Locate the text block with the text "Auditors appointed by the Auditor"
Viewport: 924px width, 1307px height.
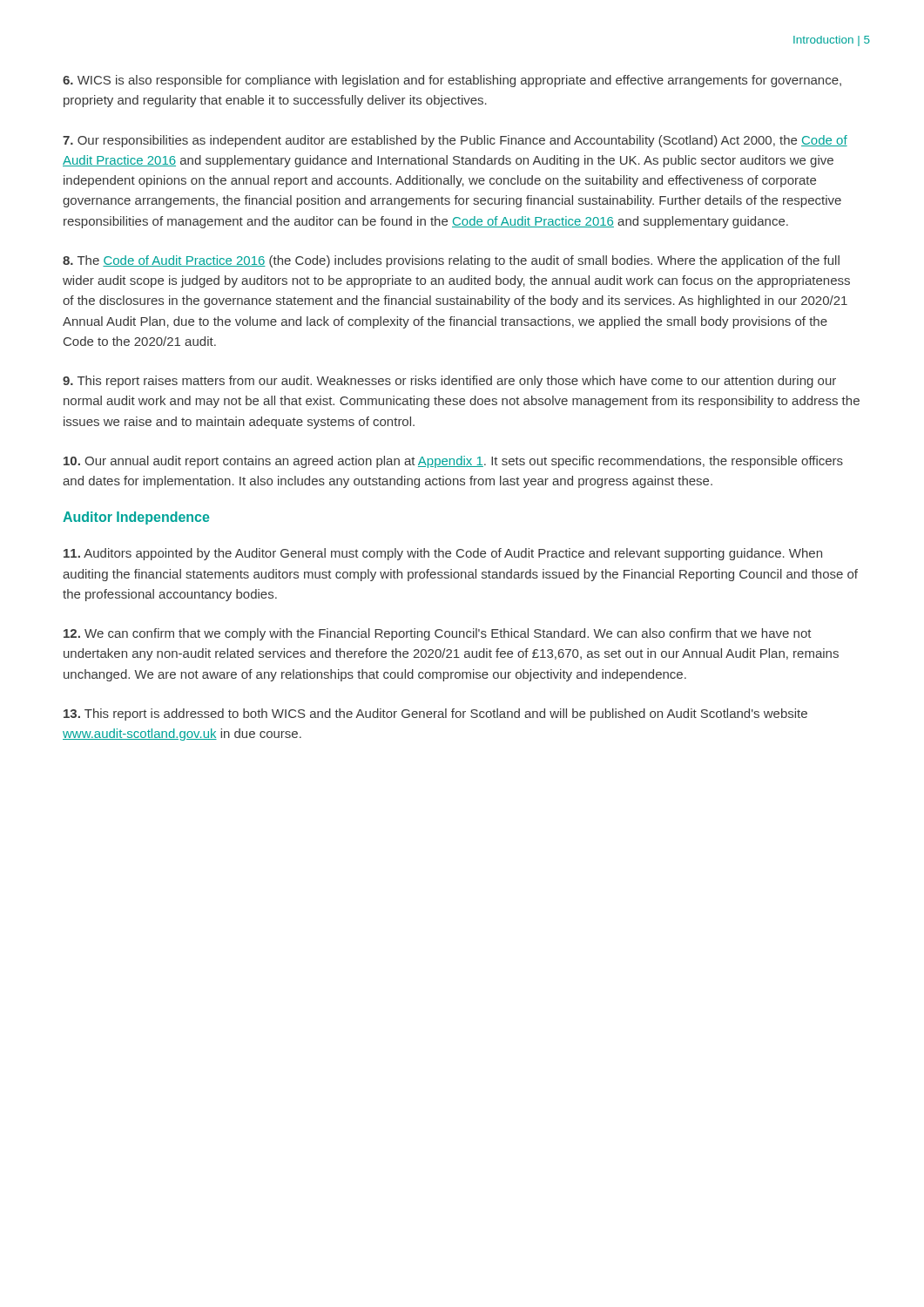[x=460, y=573]
